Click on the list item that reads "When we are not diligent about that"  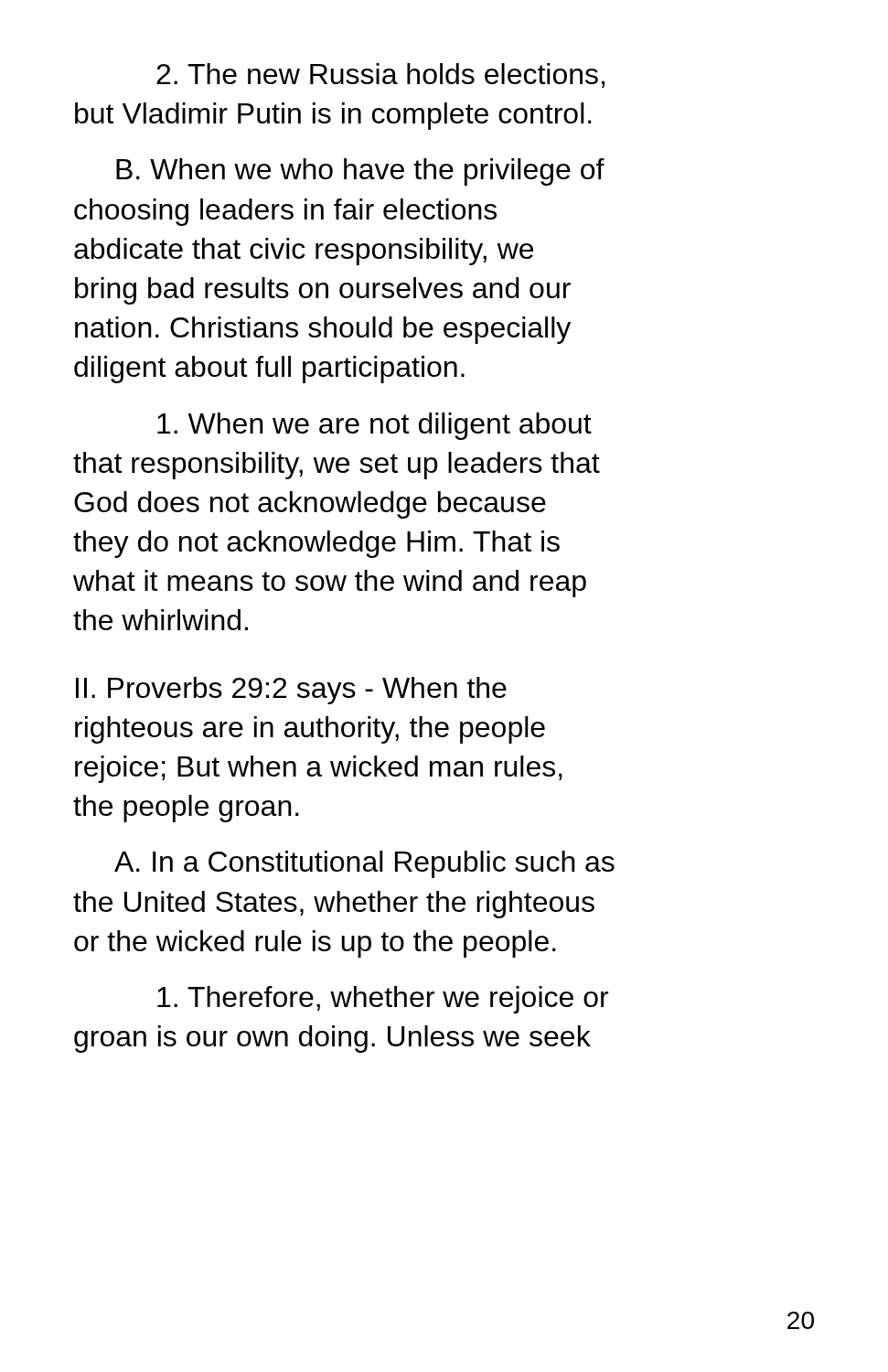click(x=444, y=522)
